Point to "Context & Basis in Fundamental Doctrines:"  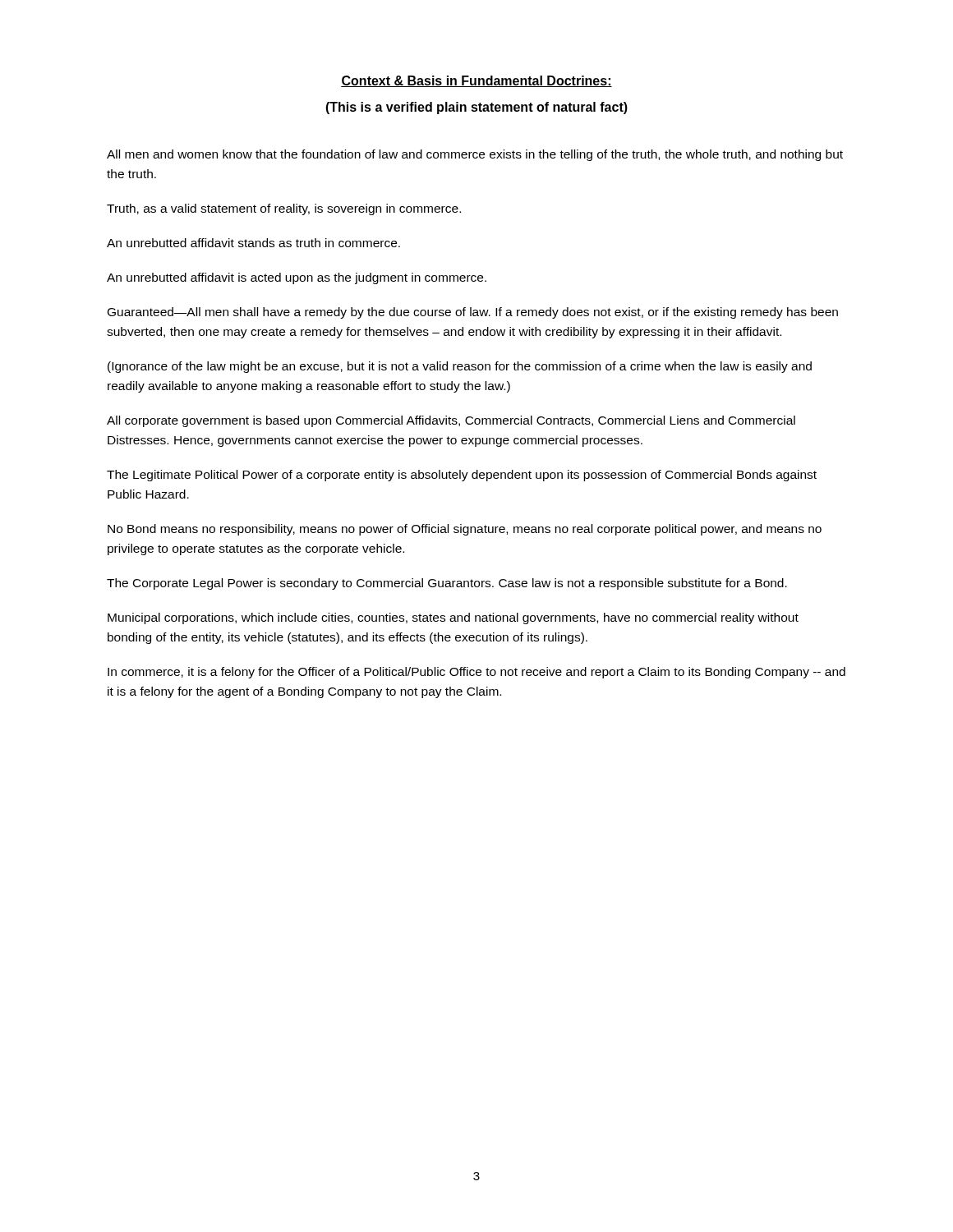click(x=476, y=81)
